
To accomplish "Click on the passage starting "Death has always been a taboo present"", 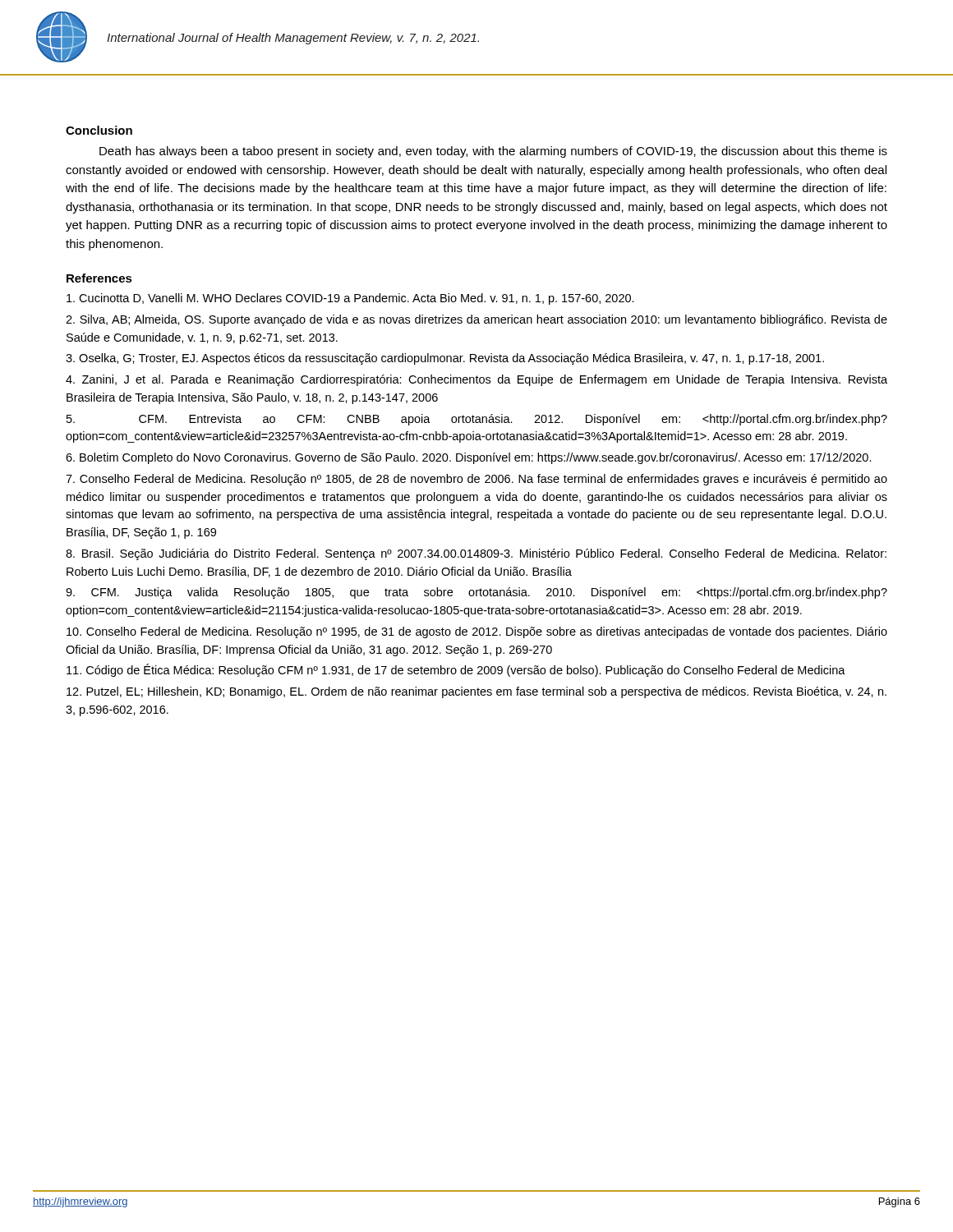I will 476,197.
